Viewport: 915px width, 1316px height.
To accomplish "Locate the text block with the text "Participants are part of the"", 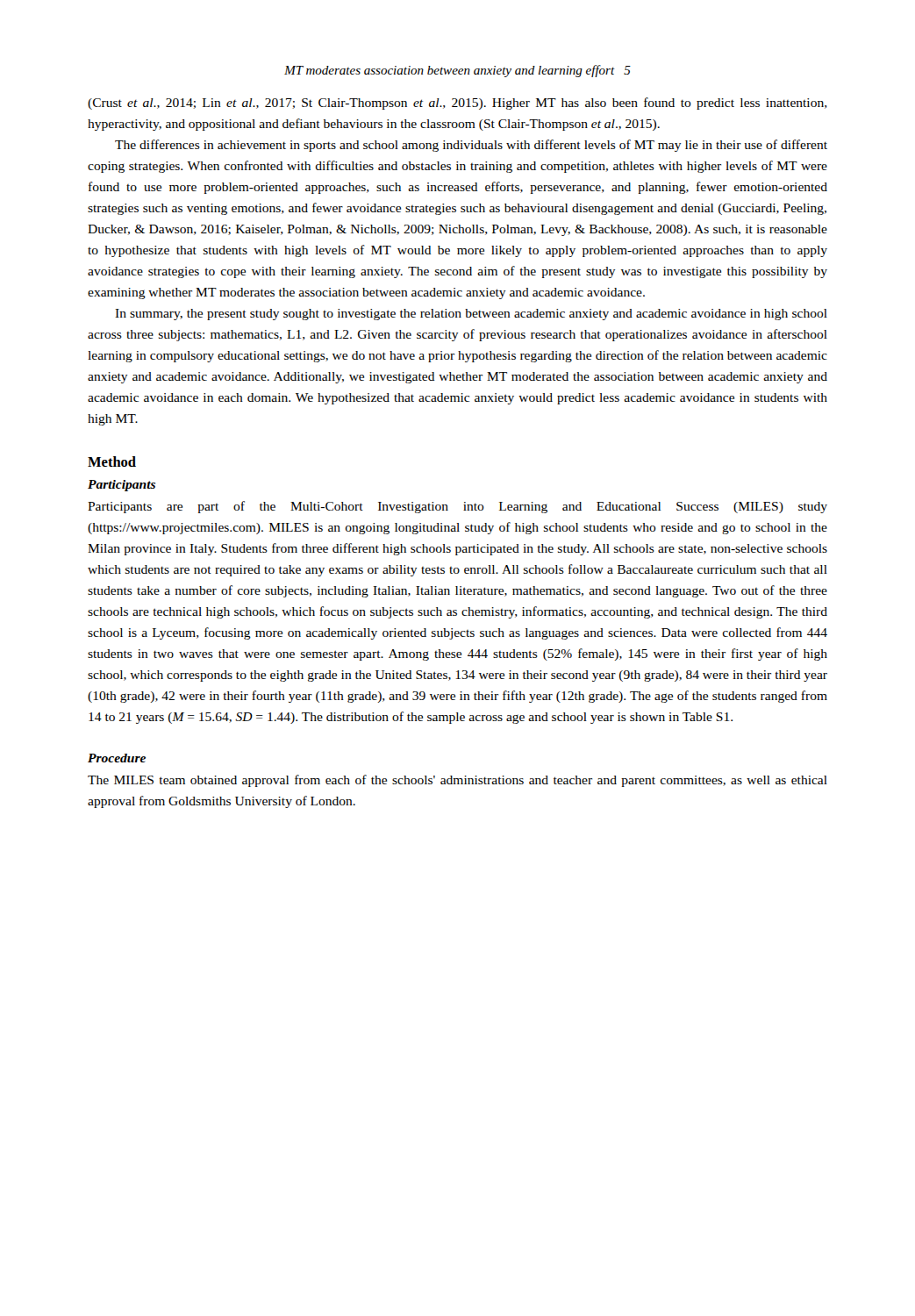I will (458, 612).
